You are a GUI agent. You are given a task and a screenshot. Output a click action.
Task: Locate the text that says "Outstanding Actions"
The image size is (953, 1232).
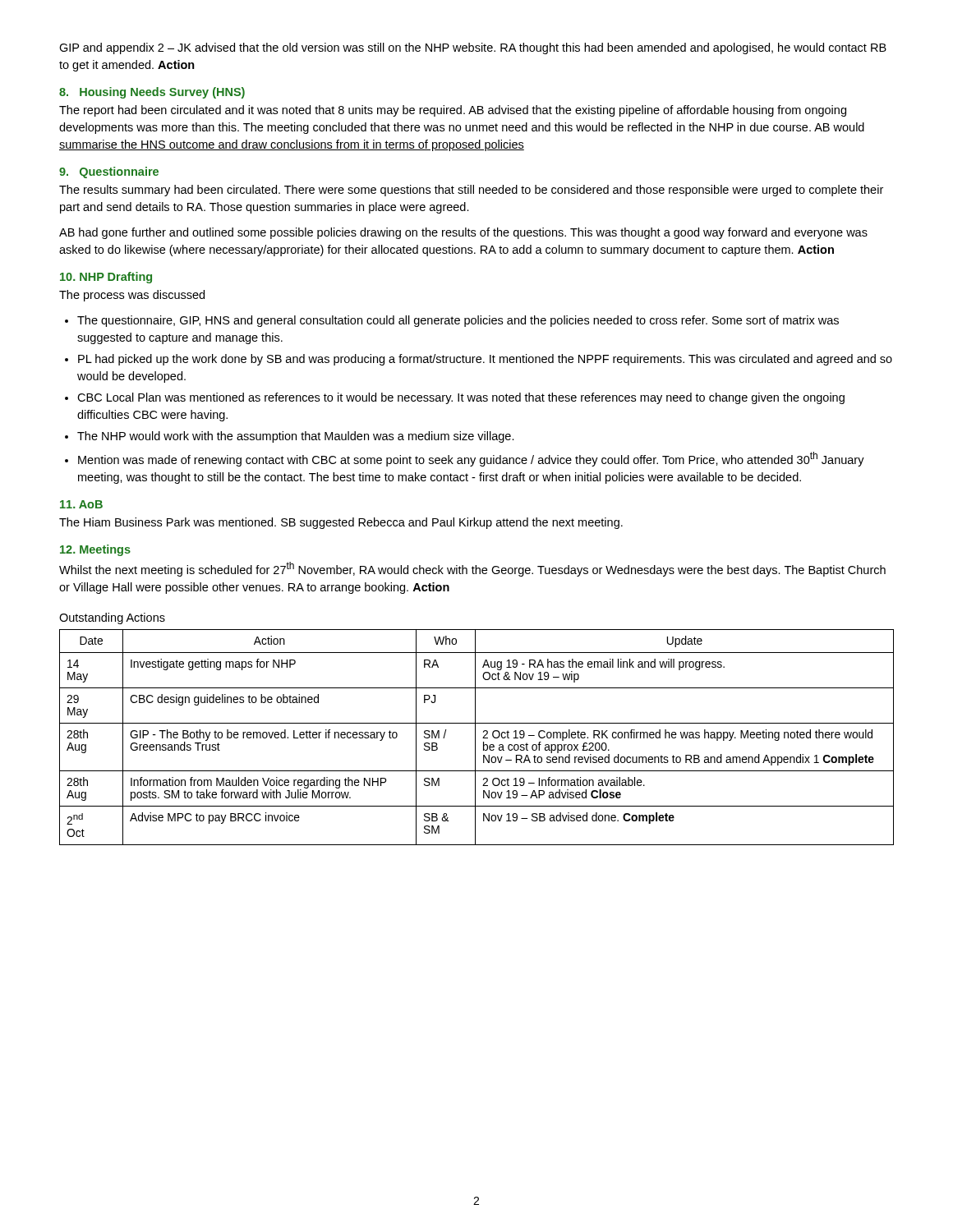pyautogui.click(x=112, y=618)
